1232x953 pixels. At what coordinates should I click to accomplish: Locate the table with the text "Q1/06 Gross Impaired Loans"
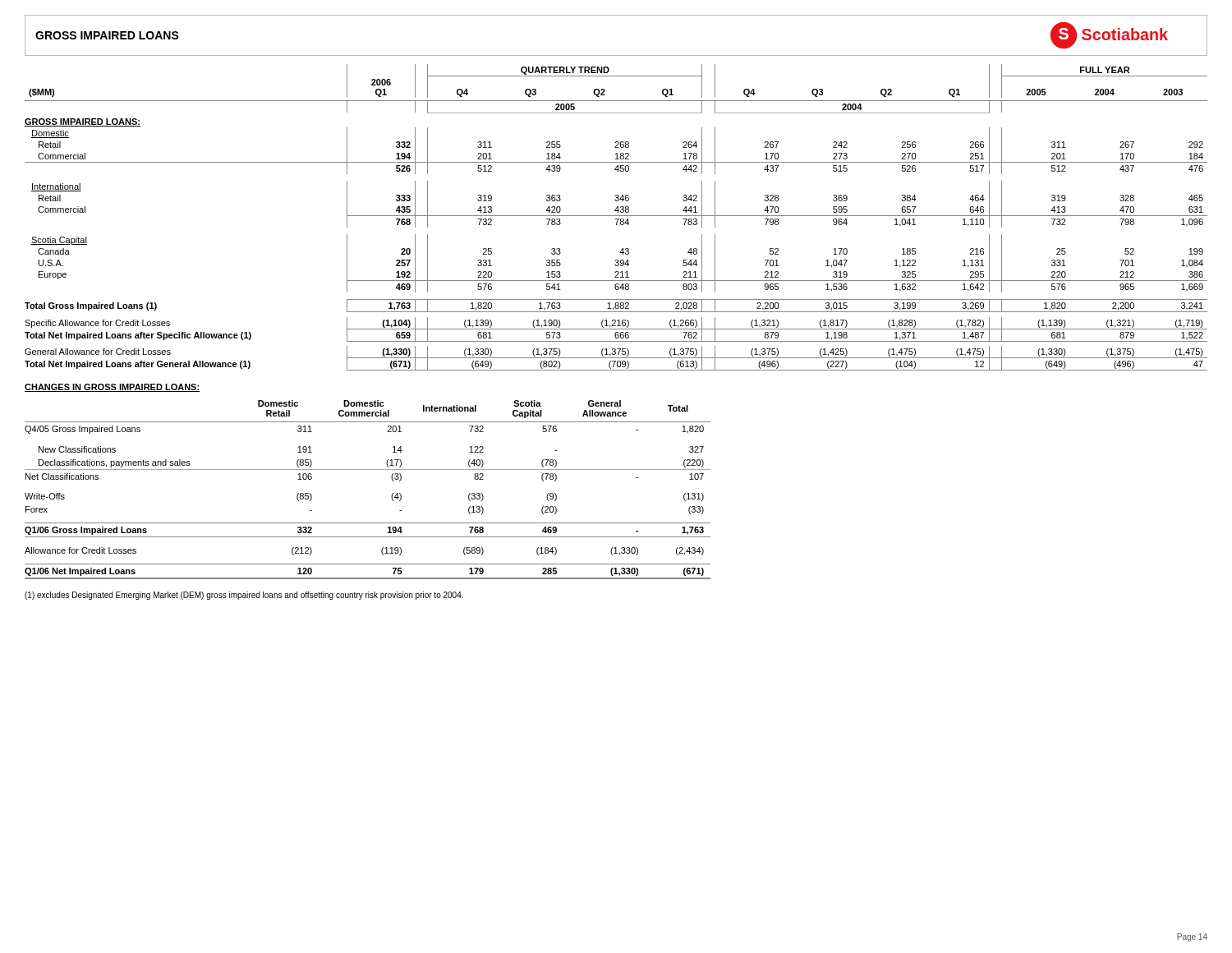tap(616, 488)
